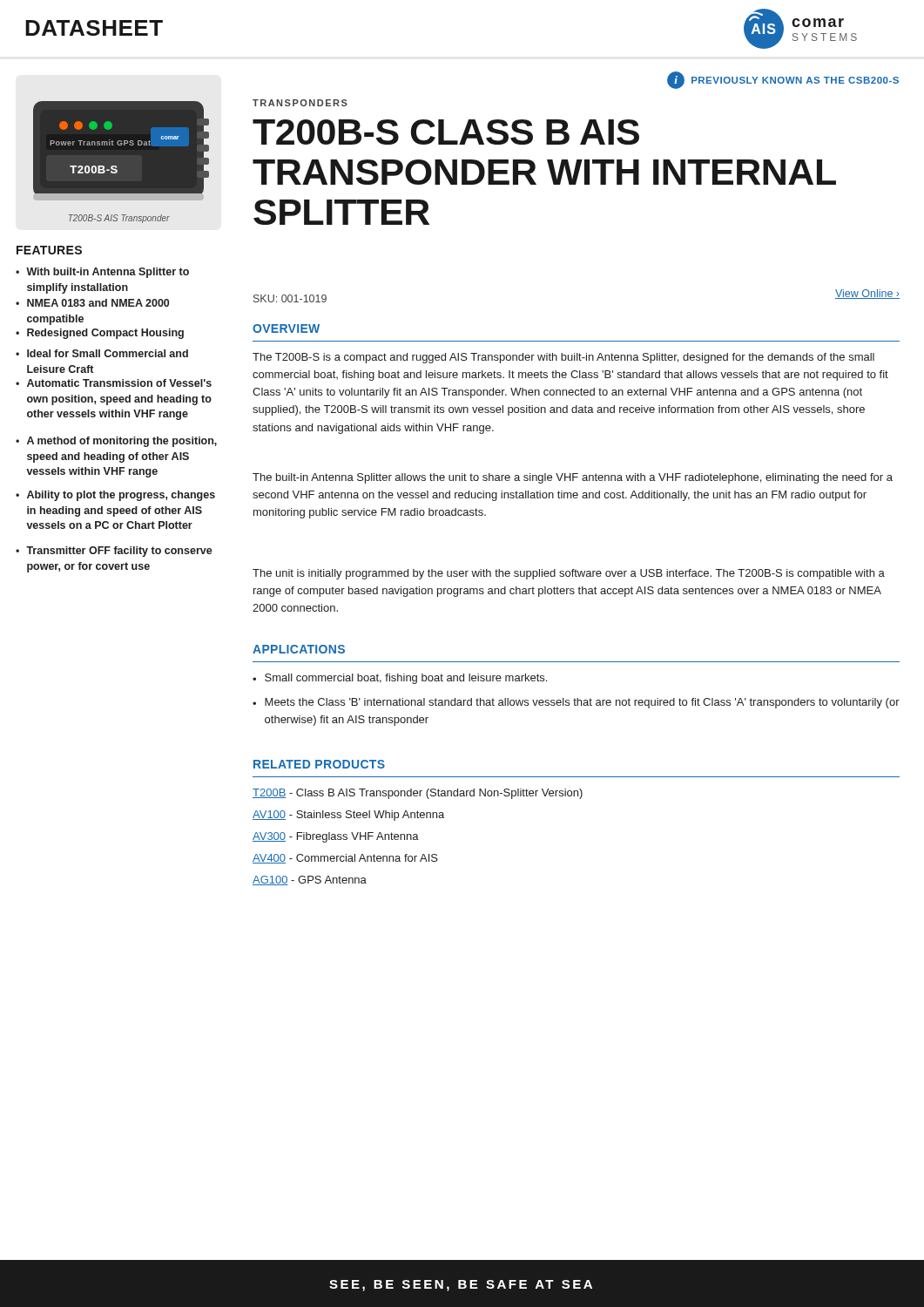
Task: Find the block on this page that starts "AV100 - Stainless Steel Whip"
Action: tap(348, 814)
